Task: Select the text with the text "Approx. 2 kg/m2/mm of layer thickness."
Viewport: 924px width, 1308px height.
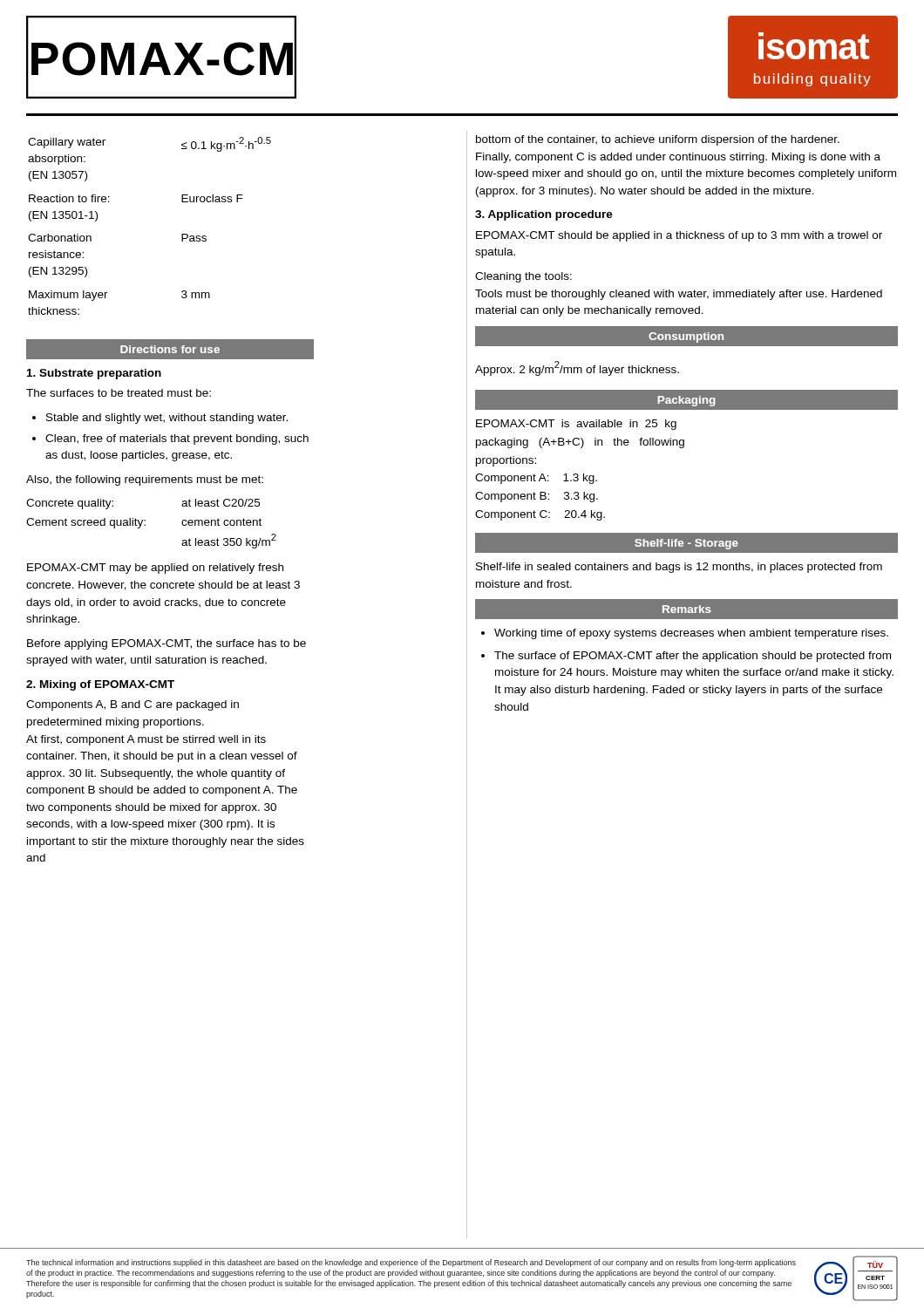Action: (x=686, y=368)
